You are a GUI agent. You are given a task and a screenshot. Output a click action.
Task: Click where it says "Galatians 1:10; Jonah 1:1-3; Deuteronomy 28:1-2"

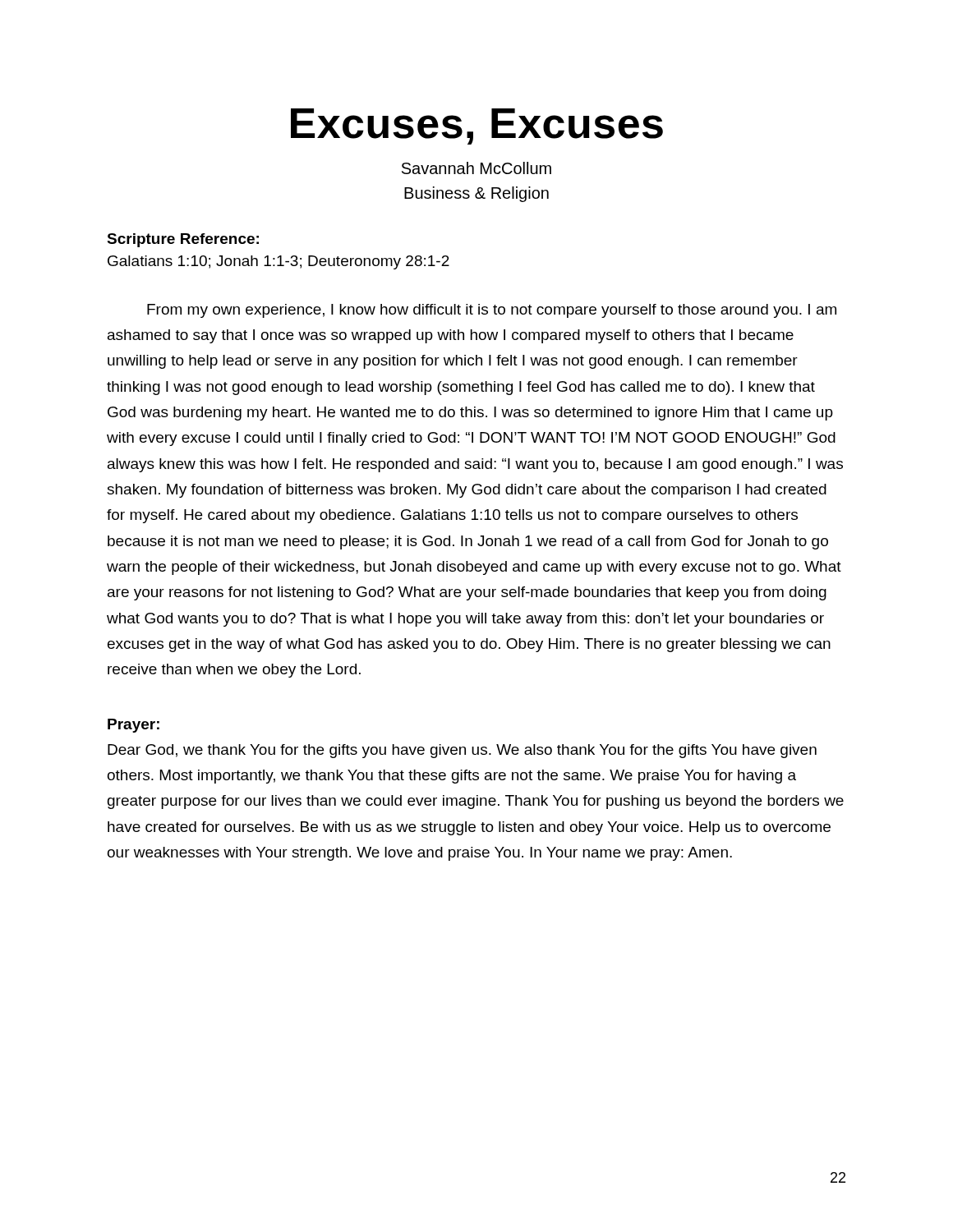pyautogui.click(x=278, y=261)
